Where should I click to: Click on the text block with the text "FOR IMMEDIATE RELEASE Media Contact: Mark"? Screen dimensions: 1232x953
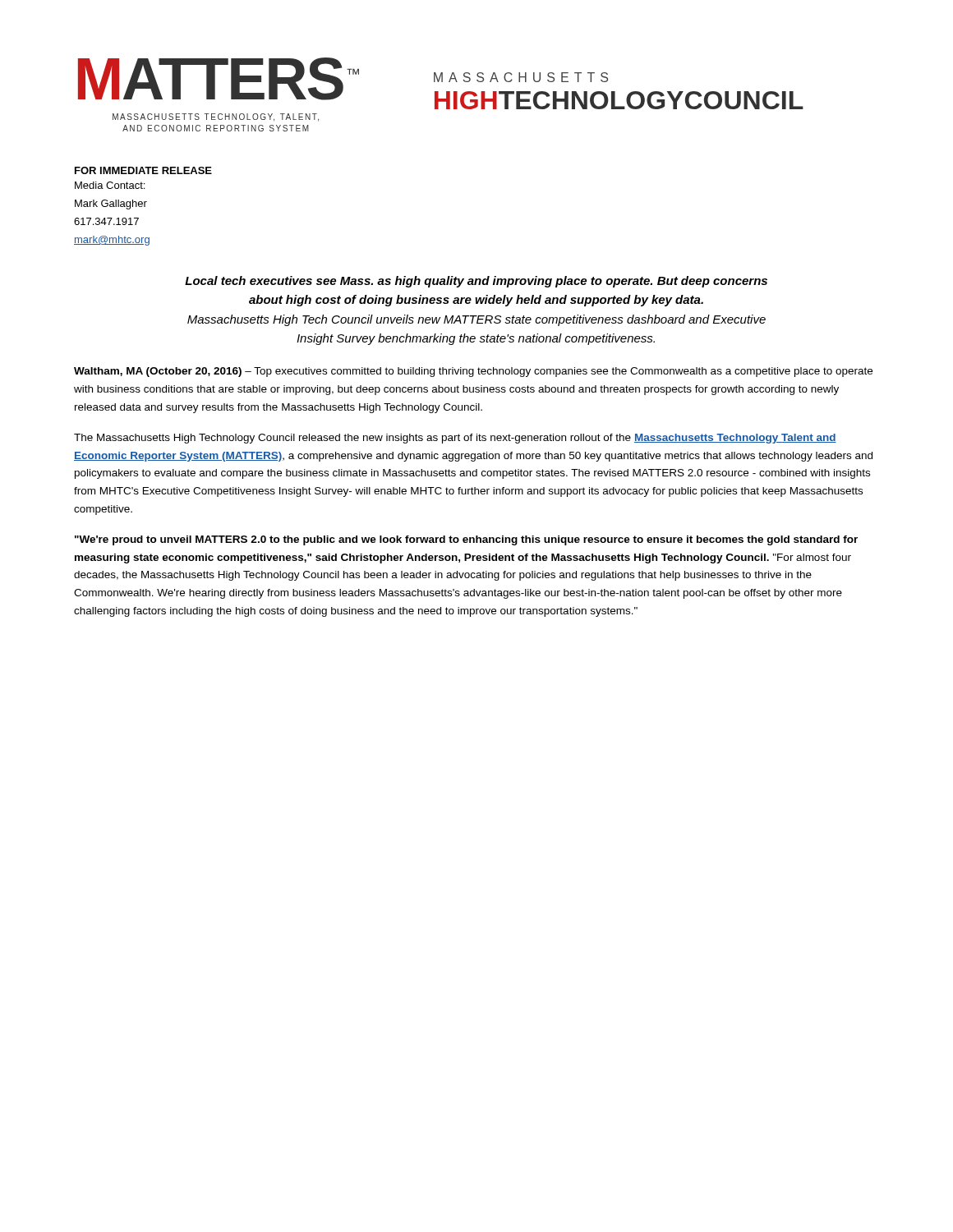(143, 170)
